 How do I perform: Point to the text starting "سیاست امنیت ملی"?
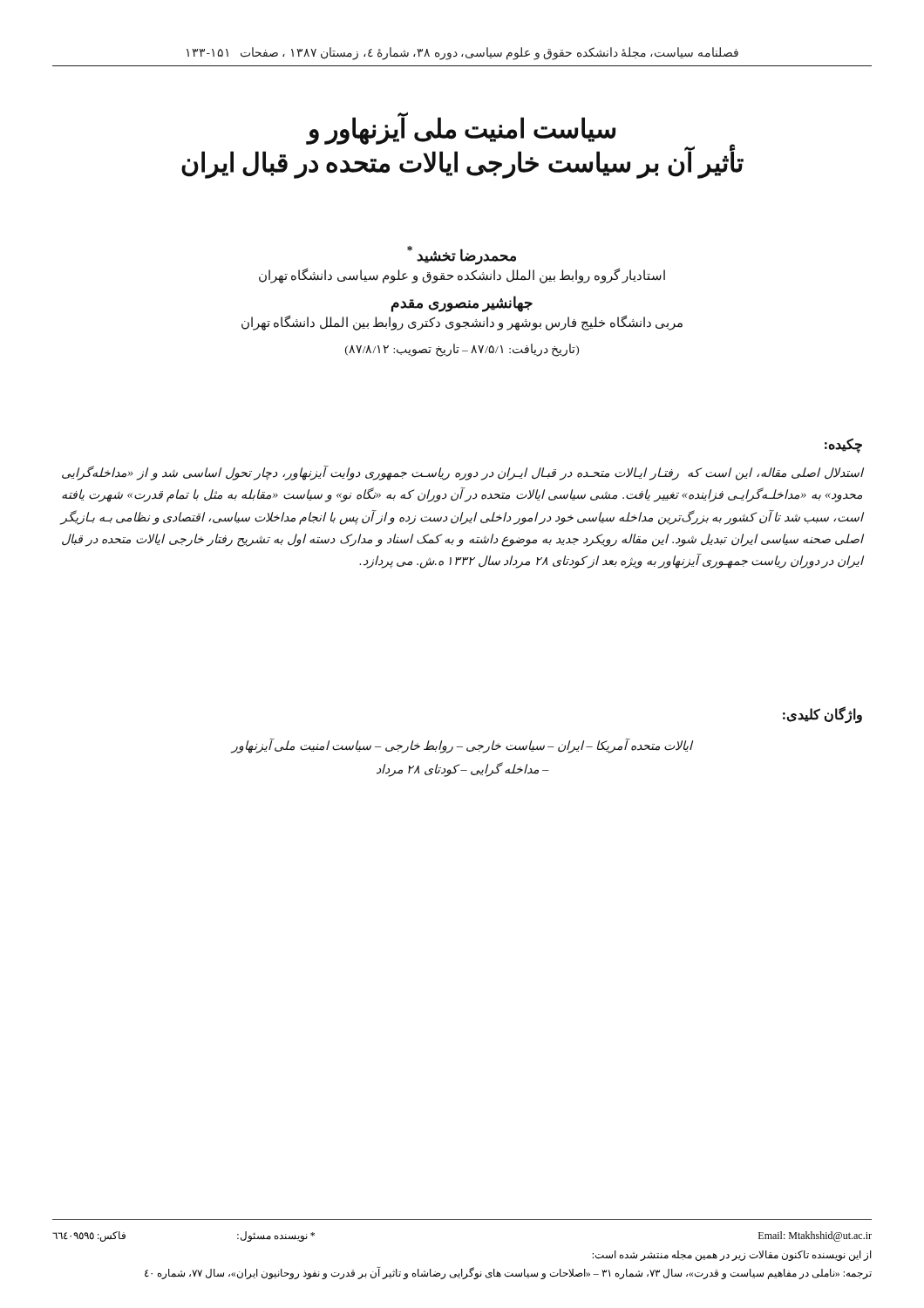(x=462, y=146)
